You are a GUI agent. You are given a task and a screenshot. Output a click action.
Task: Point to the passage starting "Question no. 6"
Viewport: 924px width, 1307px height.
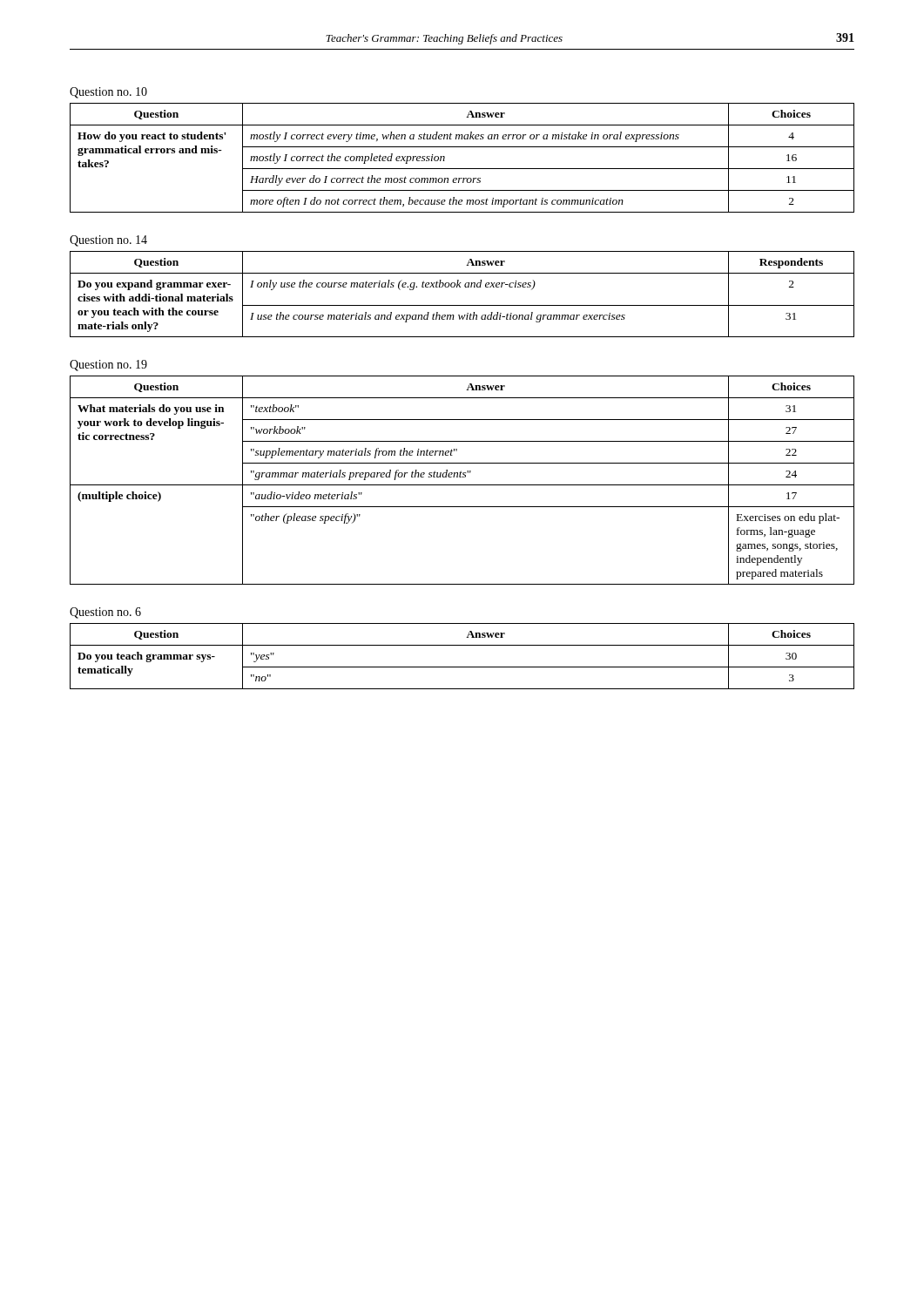click(105, 612)
